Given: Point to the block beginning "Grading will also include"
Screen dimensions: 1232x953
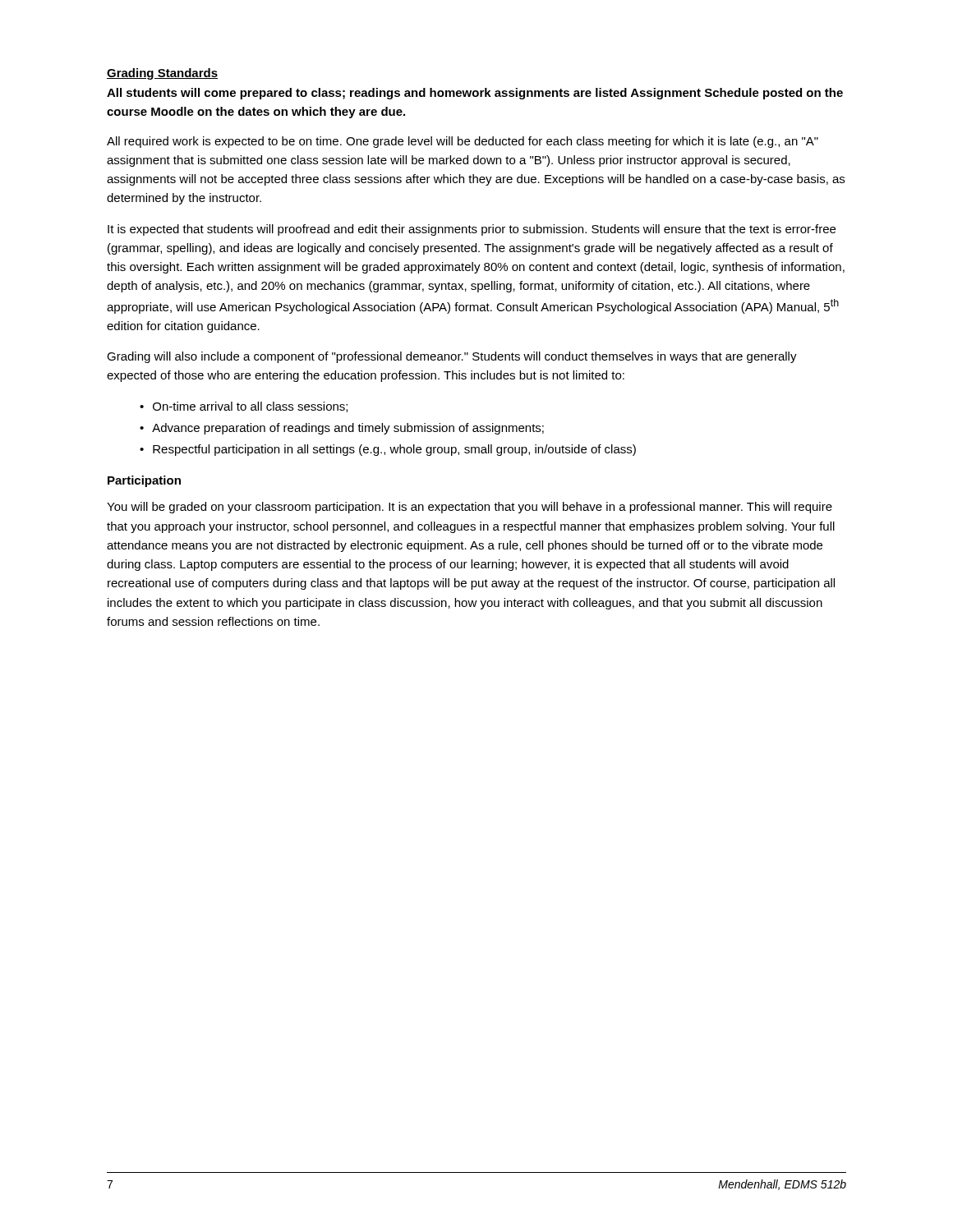Looking at the screenshot, I should tap(452, 366).
